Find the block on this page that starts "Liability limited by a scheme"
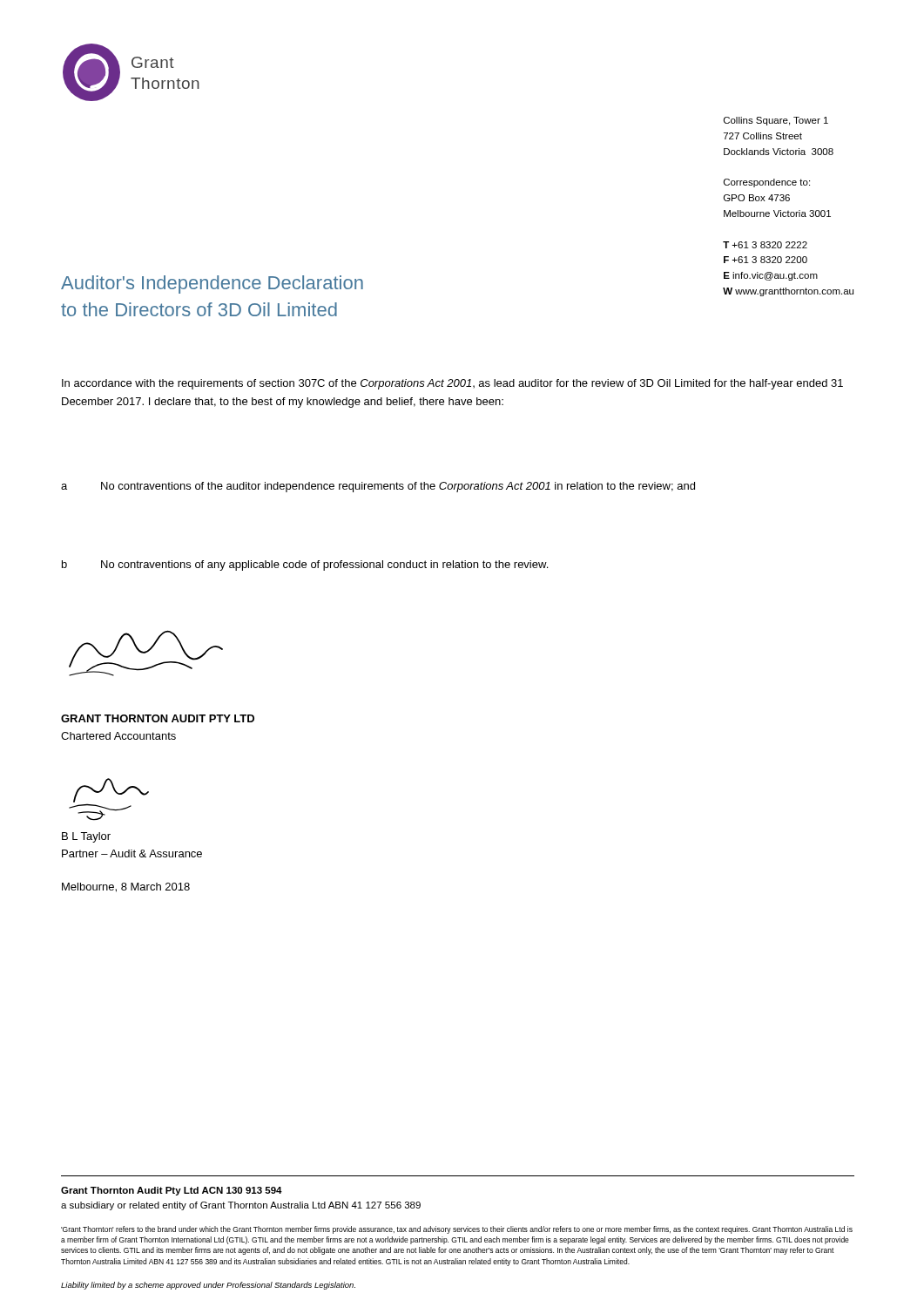Viewport: 924px width, 1307px height. (209, 1285)
